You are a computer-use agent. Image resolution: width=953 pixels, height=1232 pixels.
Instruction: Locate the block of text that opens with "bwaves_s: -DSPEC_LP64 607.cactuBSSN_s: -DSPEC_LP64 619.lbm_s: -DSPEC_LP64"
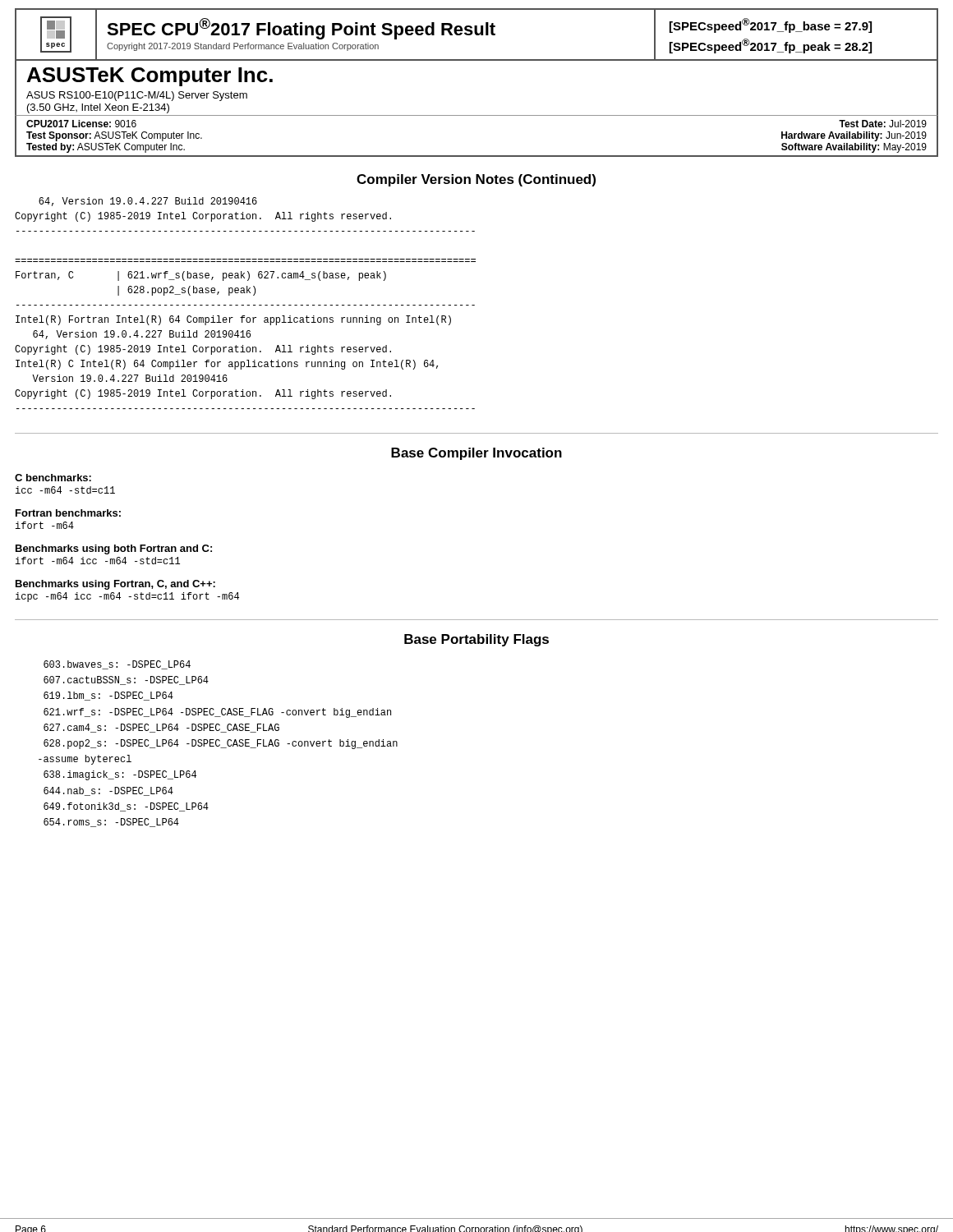point(215,744)
